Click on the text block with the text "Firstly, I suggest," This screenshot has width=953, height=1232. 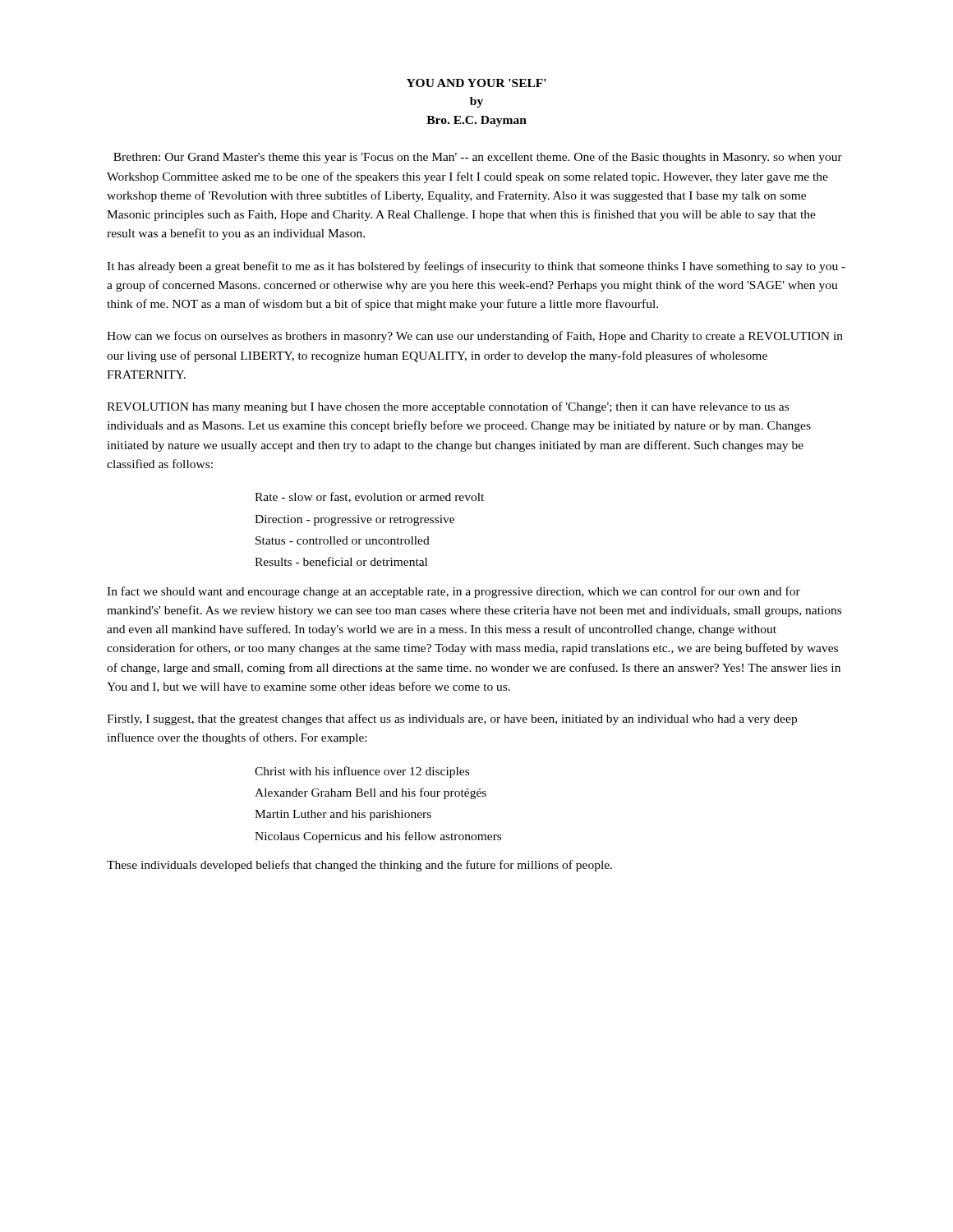[x=452, y=728]
